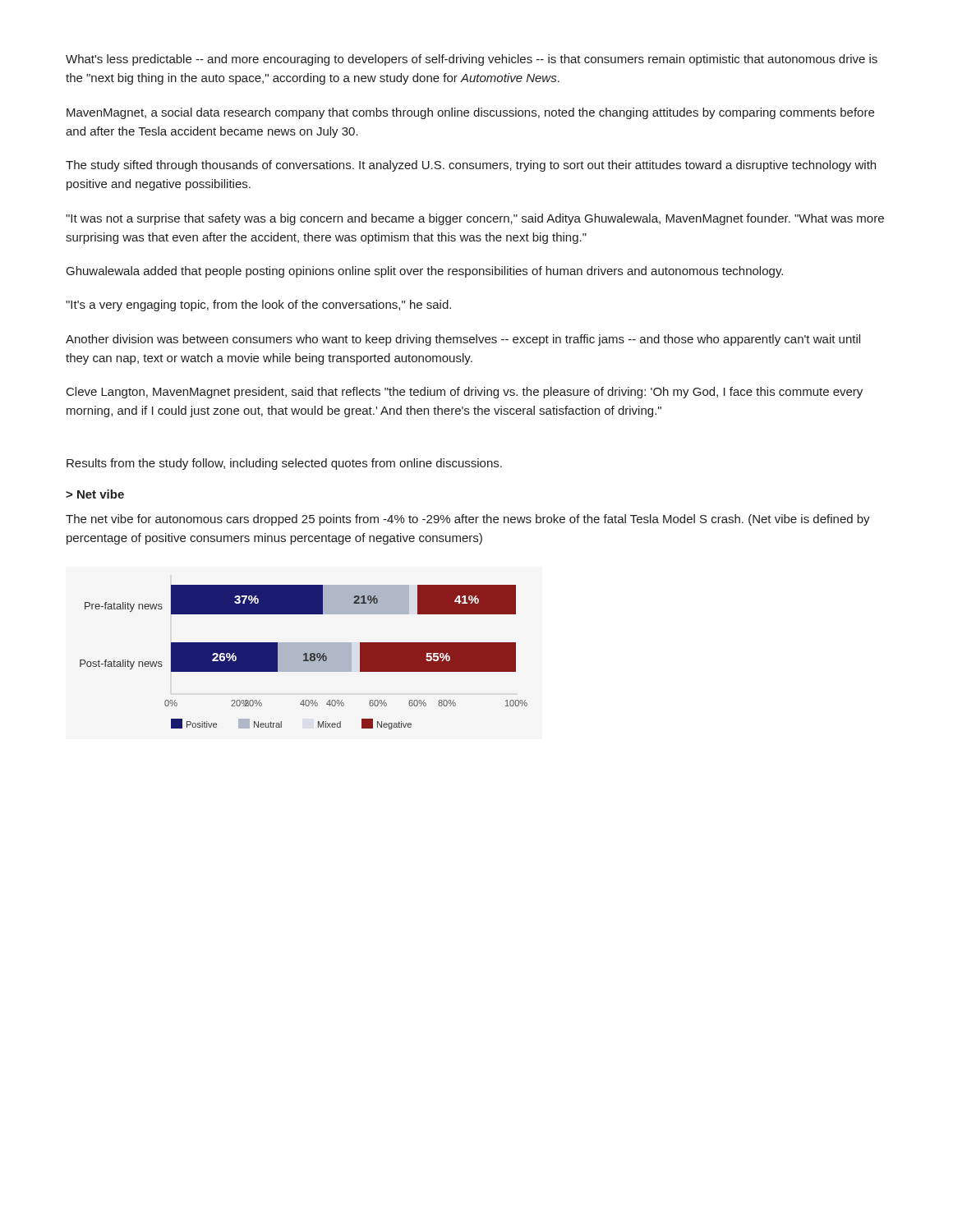953x1232 pixels.
Task: Navigate to the passage starting ""It's a very engaging"
Action: point(259,304)
